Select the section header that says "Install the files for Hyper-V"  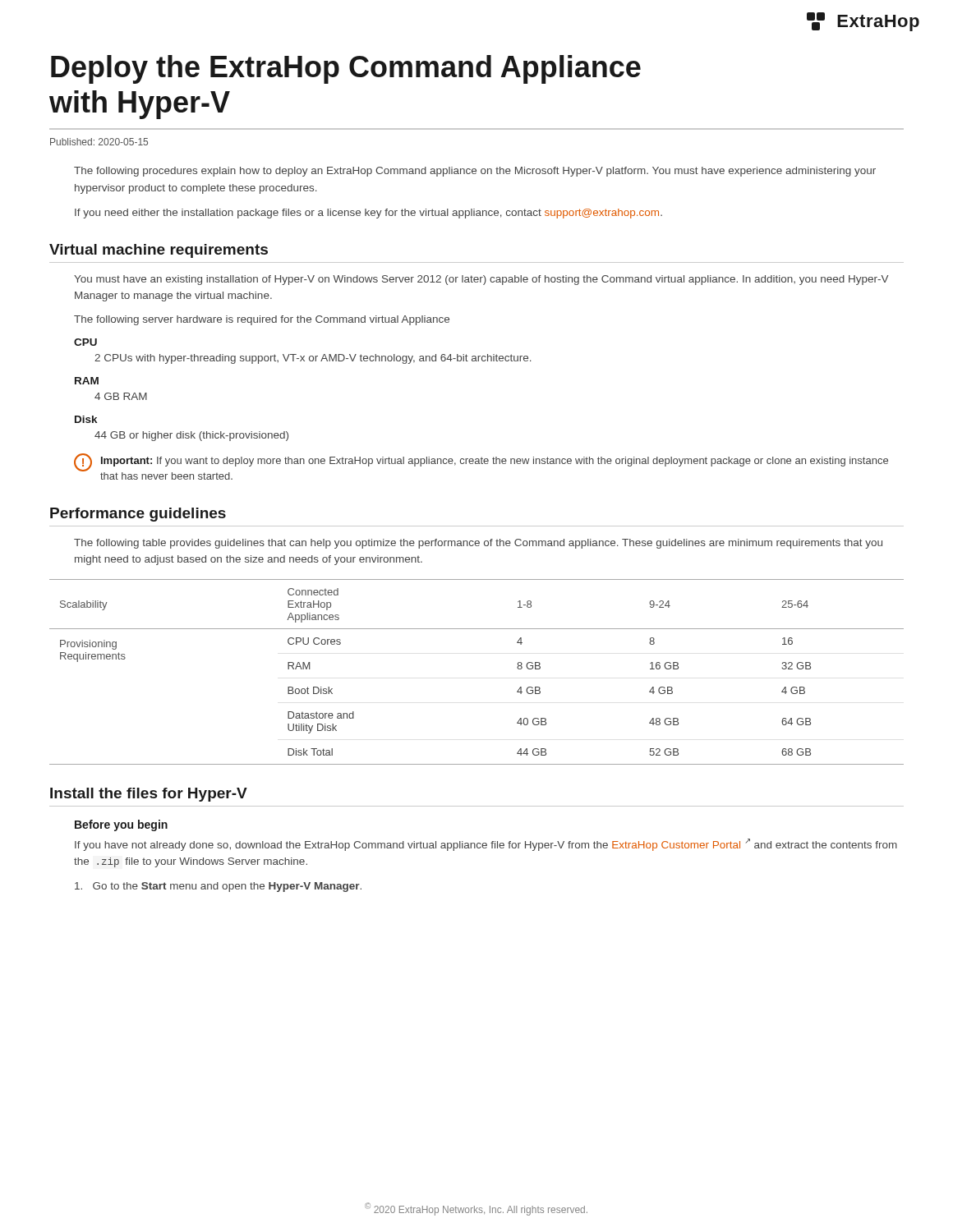tap(148, 793)
